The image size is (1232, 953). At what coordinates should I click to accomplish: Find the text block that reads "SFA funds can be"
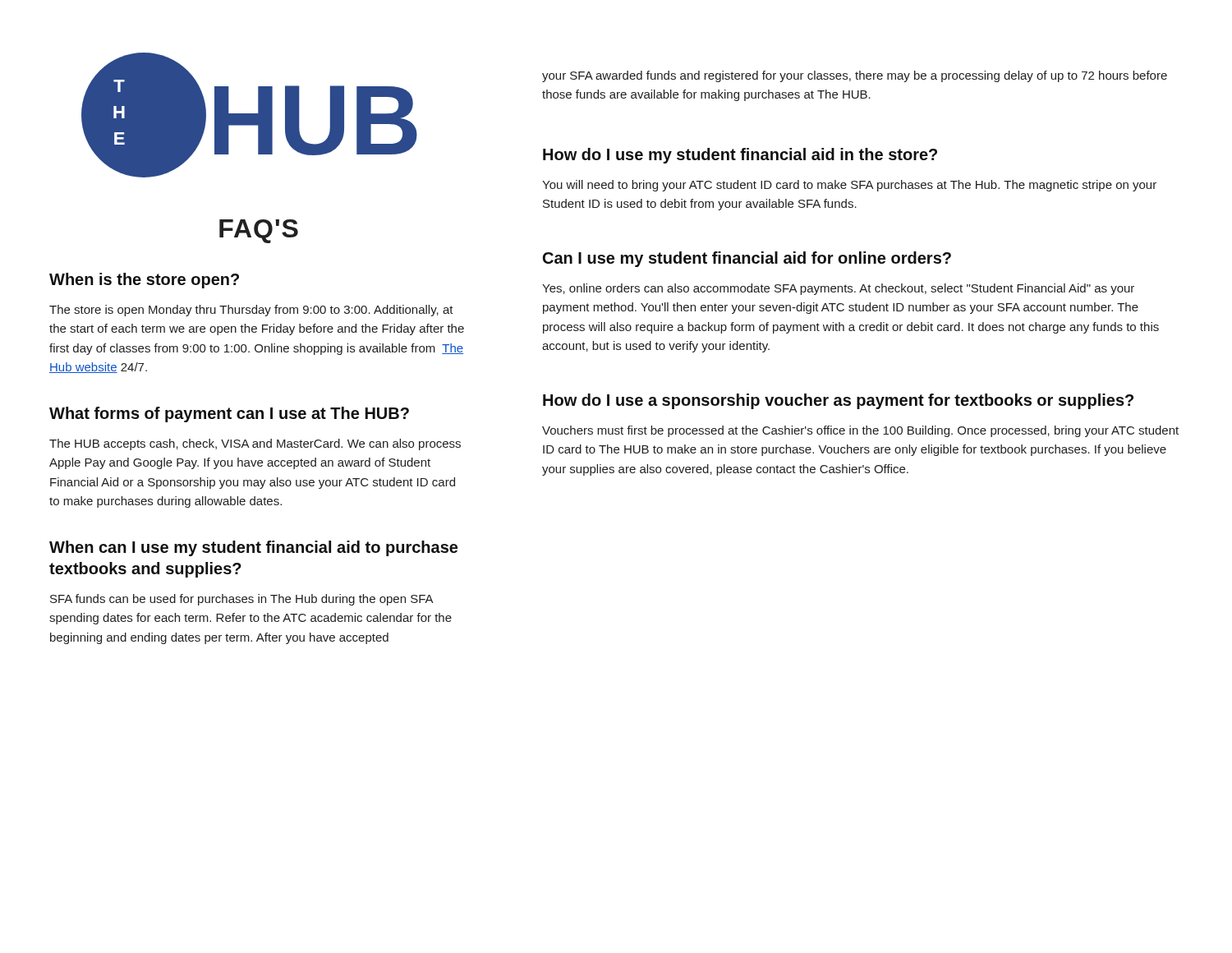(x=251, y=618)
